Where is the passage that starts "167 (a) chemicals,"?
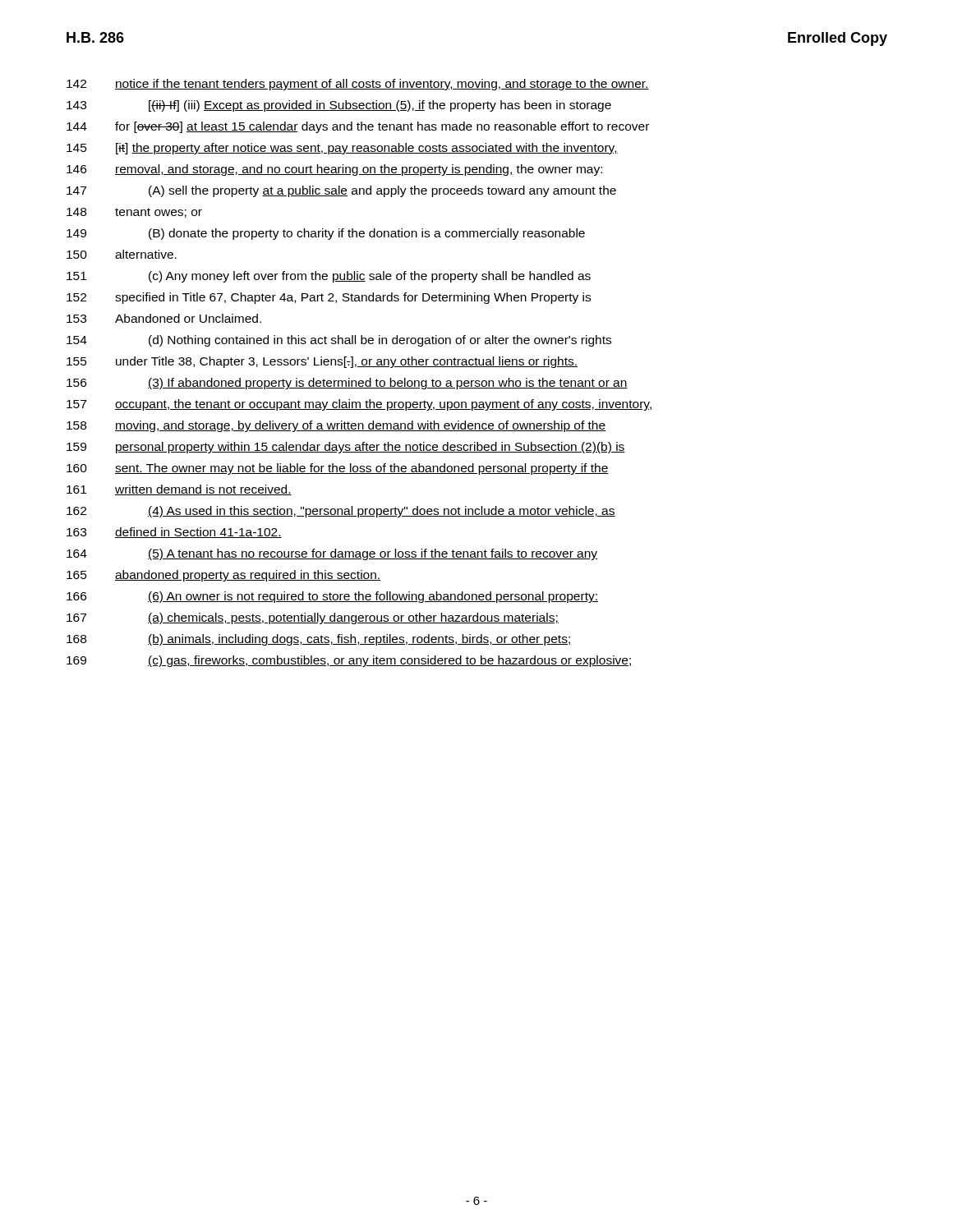The height and width of the screenshot is (1232, 953). point(476,618)
